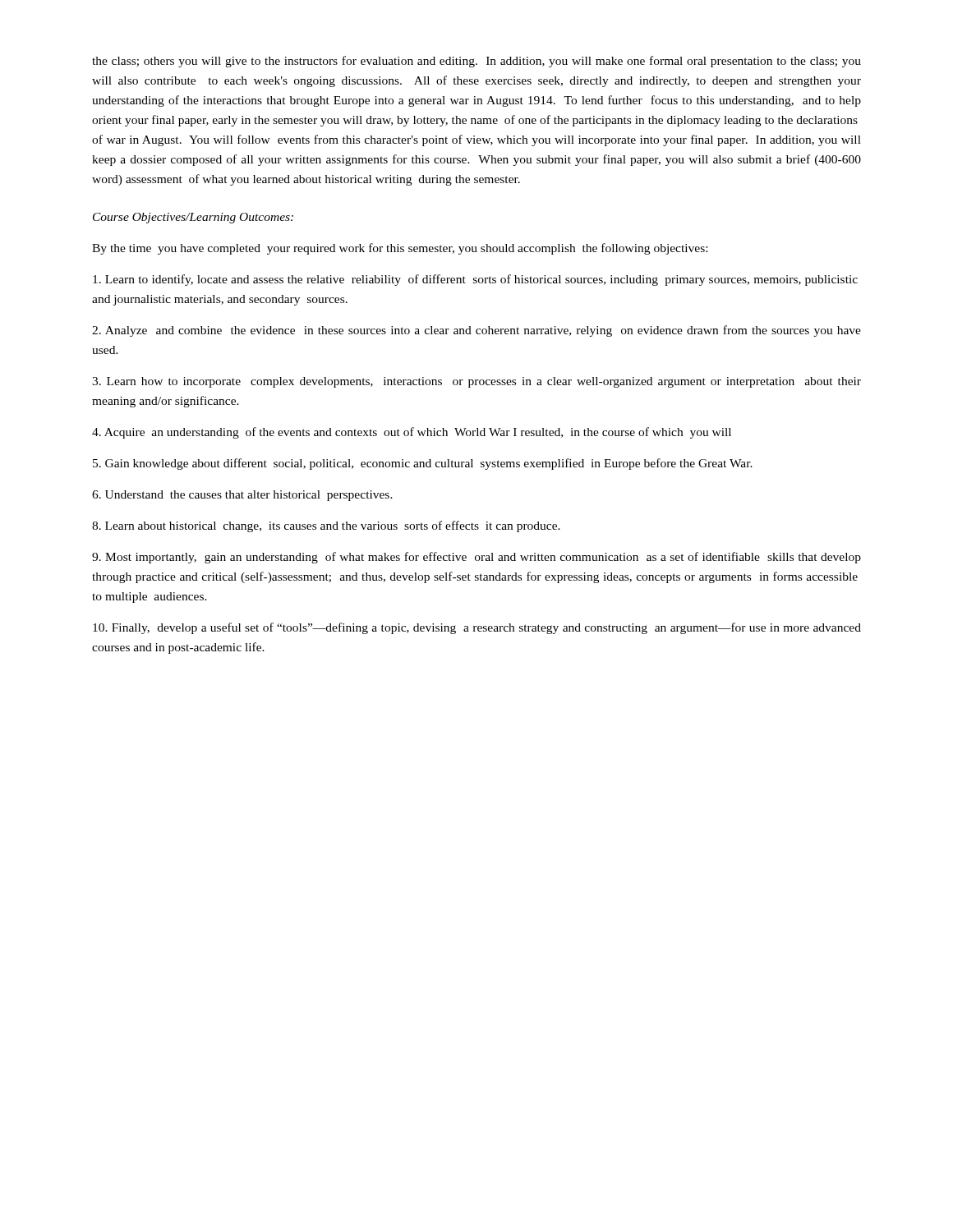Find the region starting "6. Understand the causes that alter"
953x1232 pixels.
pos(242,494)
